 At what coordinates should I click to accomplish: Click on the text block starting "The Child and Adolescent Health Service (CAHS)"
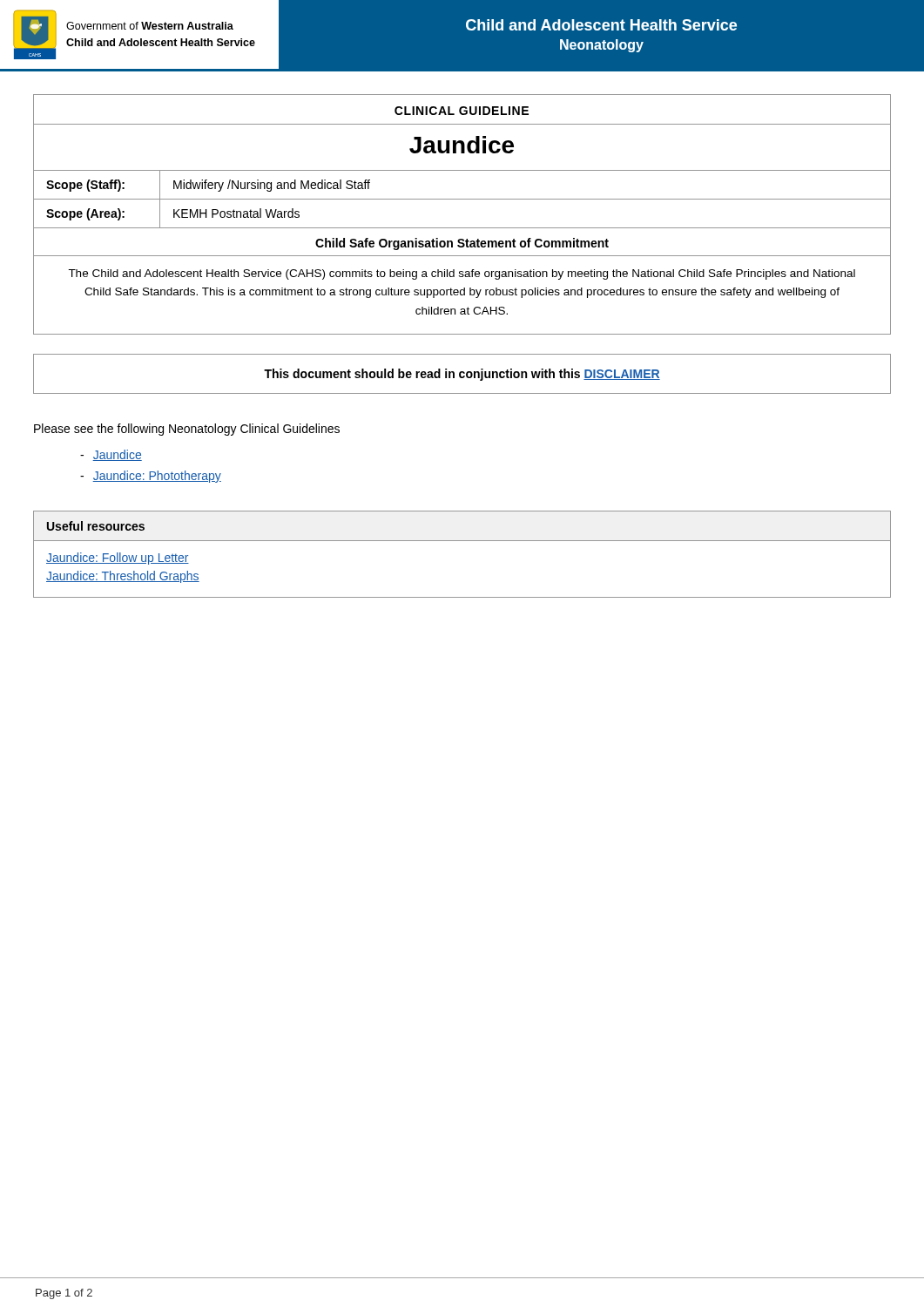pyautogui.click(x=462, y=292)
